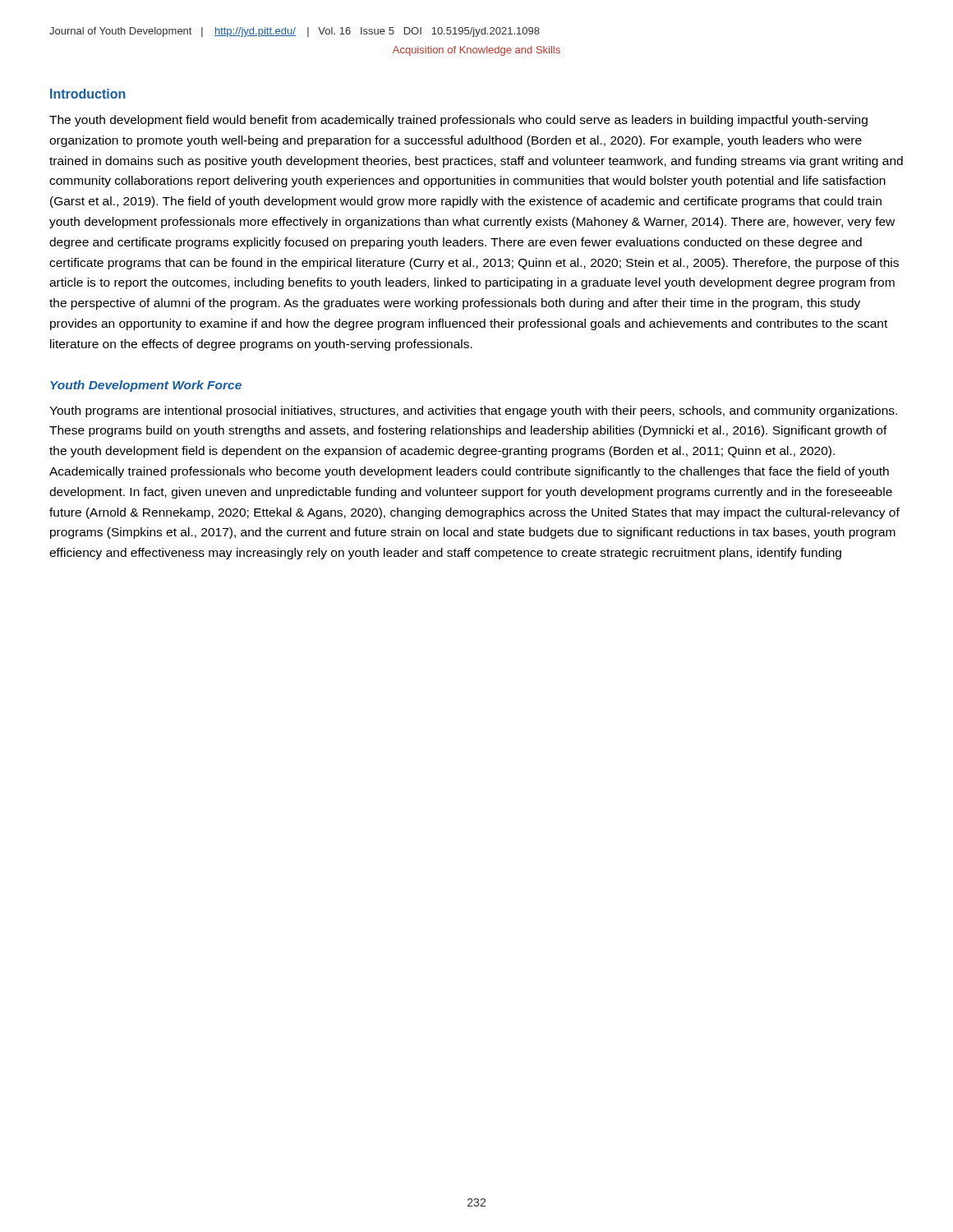953x1232 pixels.
Task: Point to the text block starting "The youth development field would"
Action: [476, 231]
